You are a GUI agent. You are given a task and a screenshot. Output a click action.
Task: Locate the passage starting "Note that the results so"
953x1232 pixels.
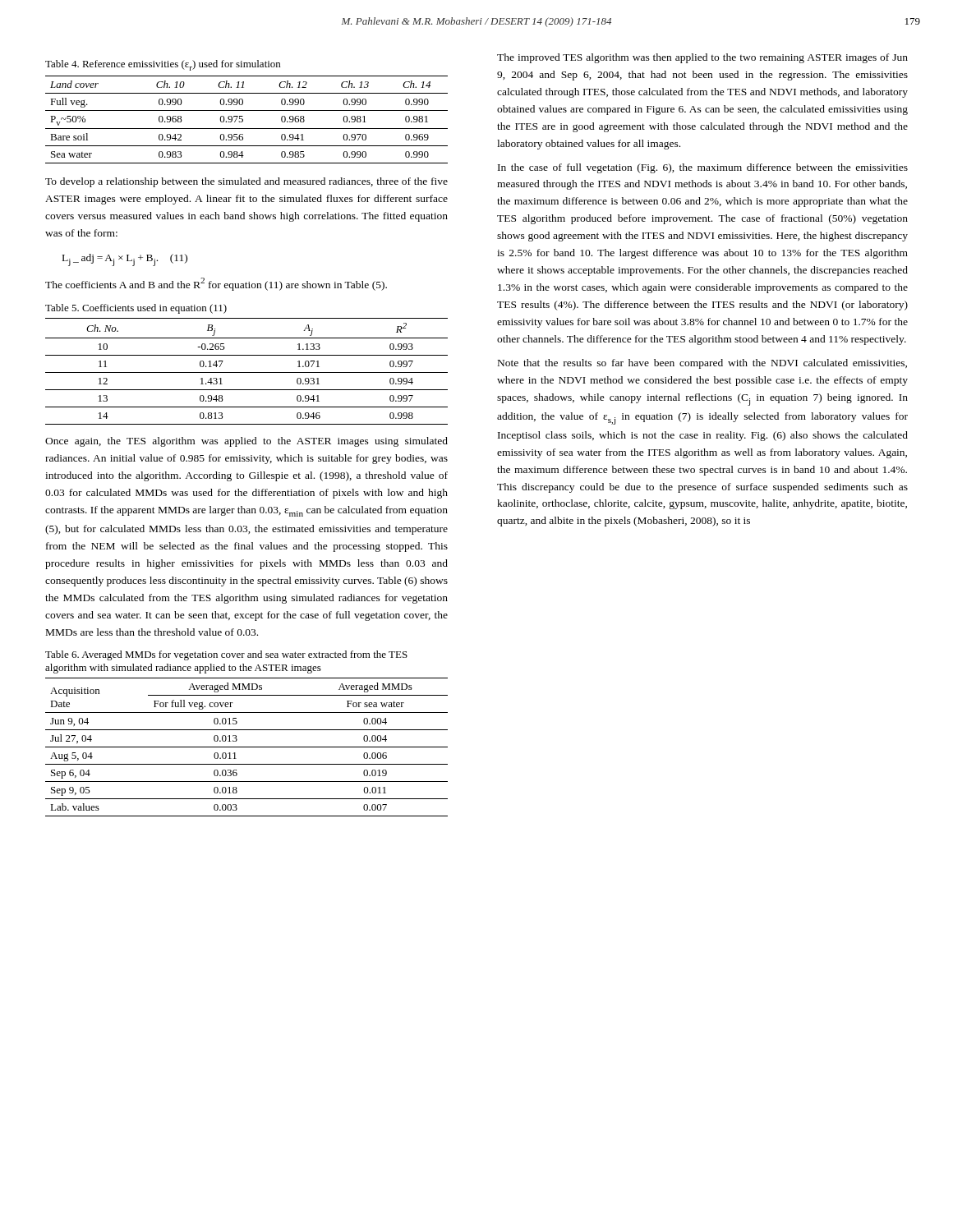pos(702,441)
